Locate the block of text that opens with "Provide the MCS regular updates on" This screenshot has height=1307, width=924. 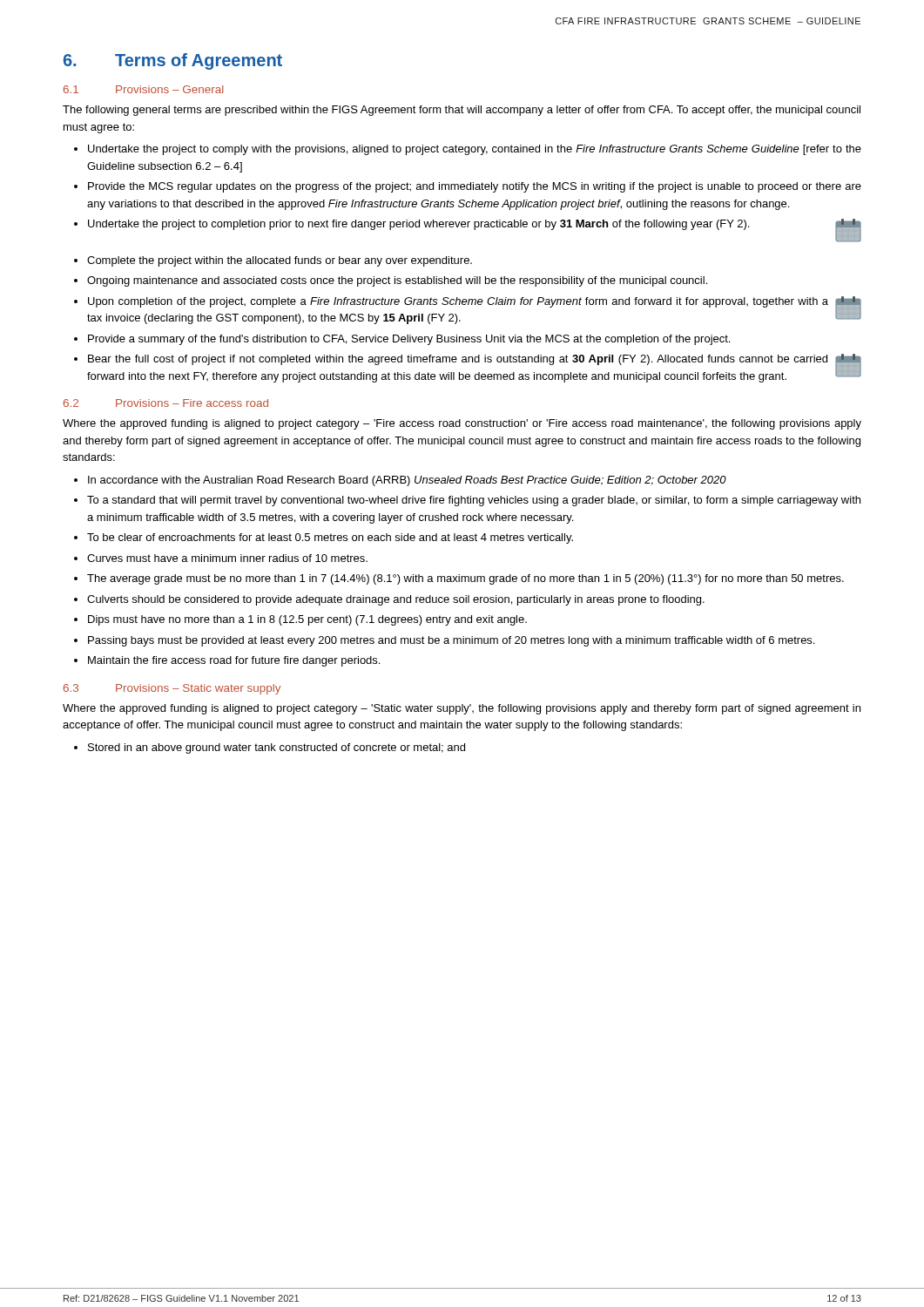(x=474, y=195)
